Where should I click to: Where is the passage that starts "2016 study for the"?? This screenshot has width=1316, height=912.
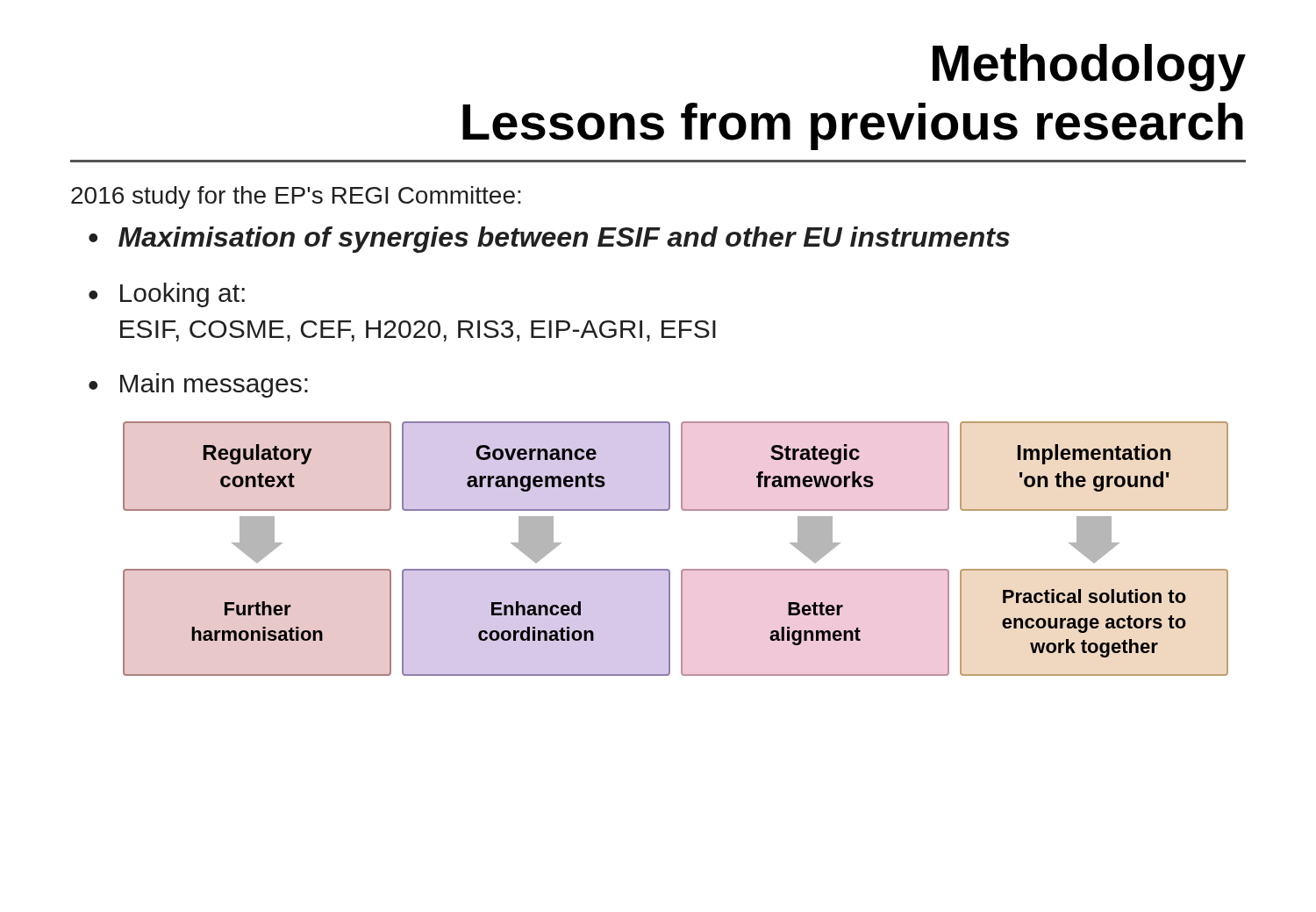click(296, 195)
